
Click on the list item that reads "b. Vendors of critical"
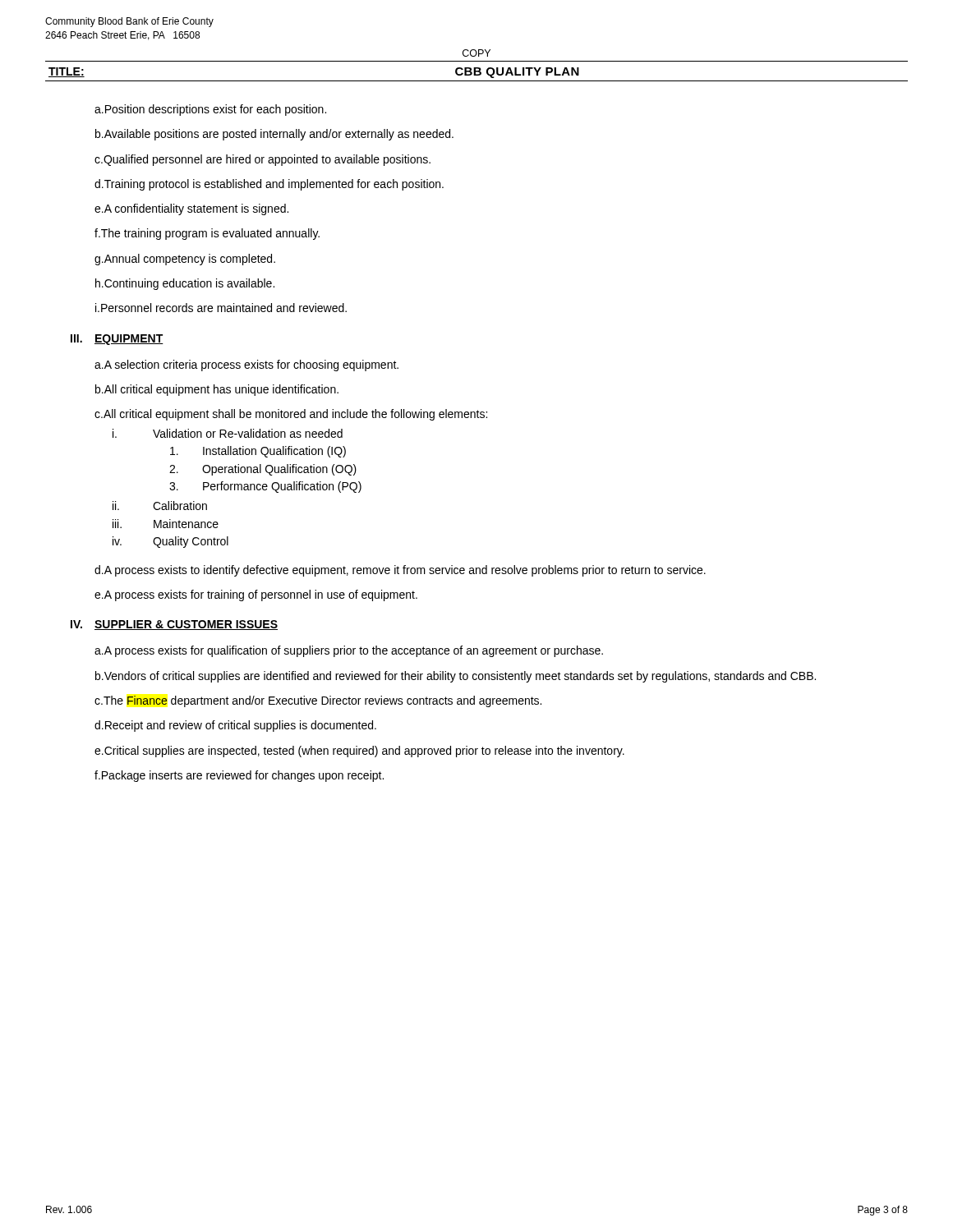[476, 676]
